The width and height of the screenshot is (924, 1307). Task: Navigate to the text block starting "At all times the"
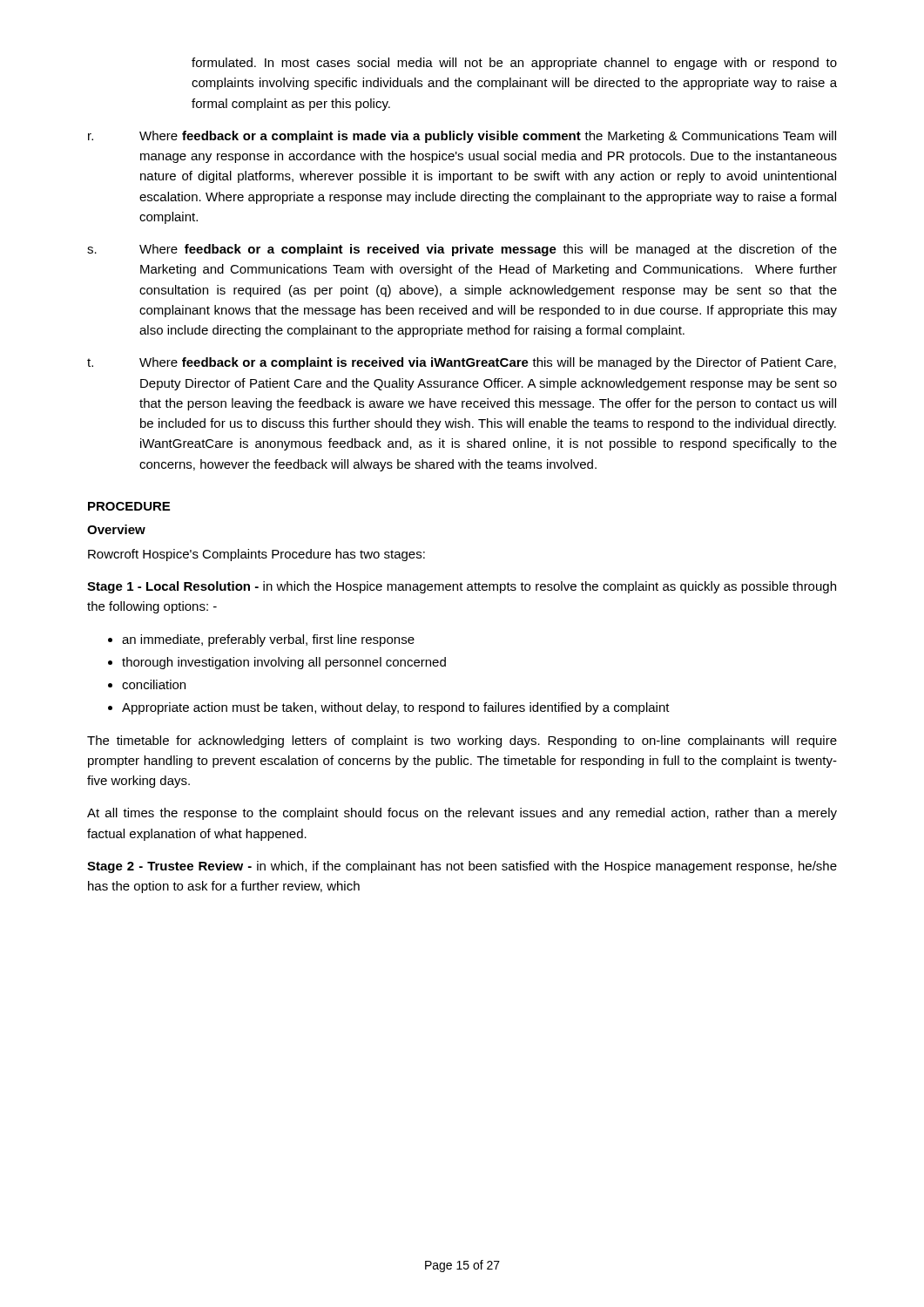pyautogui.click(x=462, y=823)
